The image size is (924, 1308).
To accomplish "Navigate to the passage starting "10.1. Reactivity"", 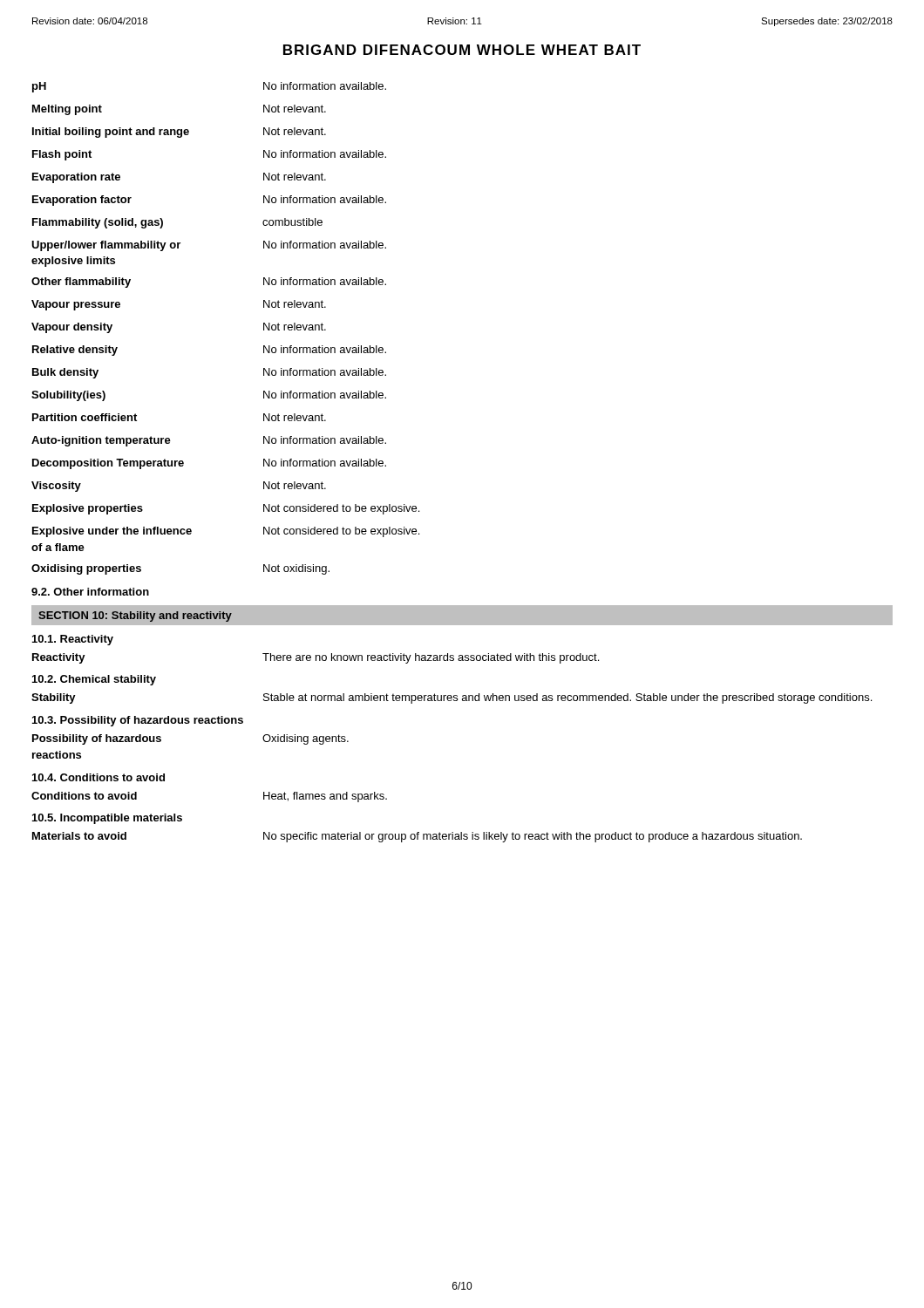I will coord(72,639).
